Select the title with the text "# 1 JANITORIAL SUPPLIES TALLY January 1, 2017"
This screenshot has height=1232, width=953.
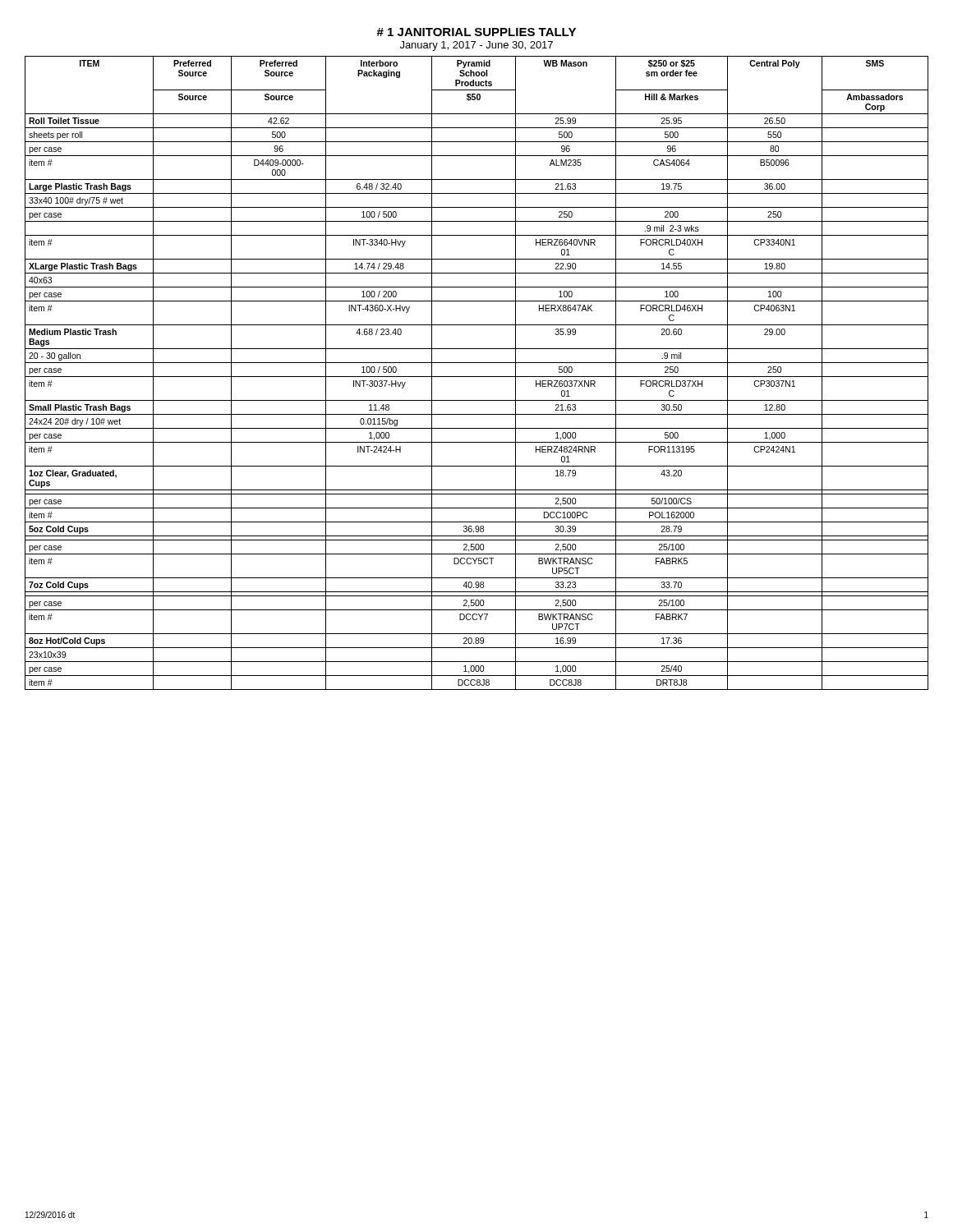tap(476, 38)
